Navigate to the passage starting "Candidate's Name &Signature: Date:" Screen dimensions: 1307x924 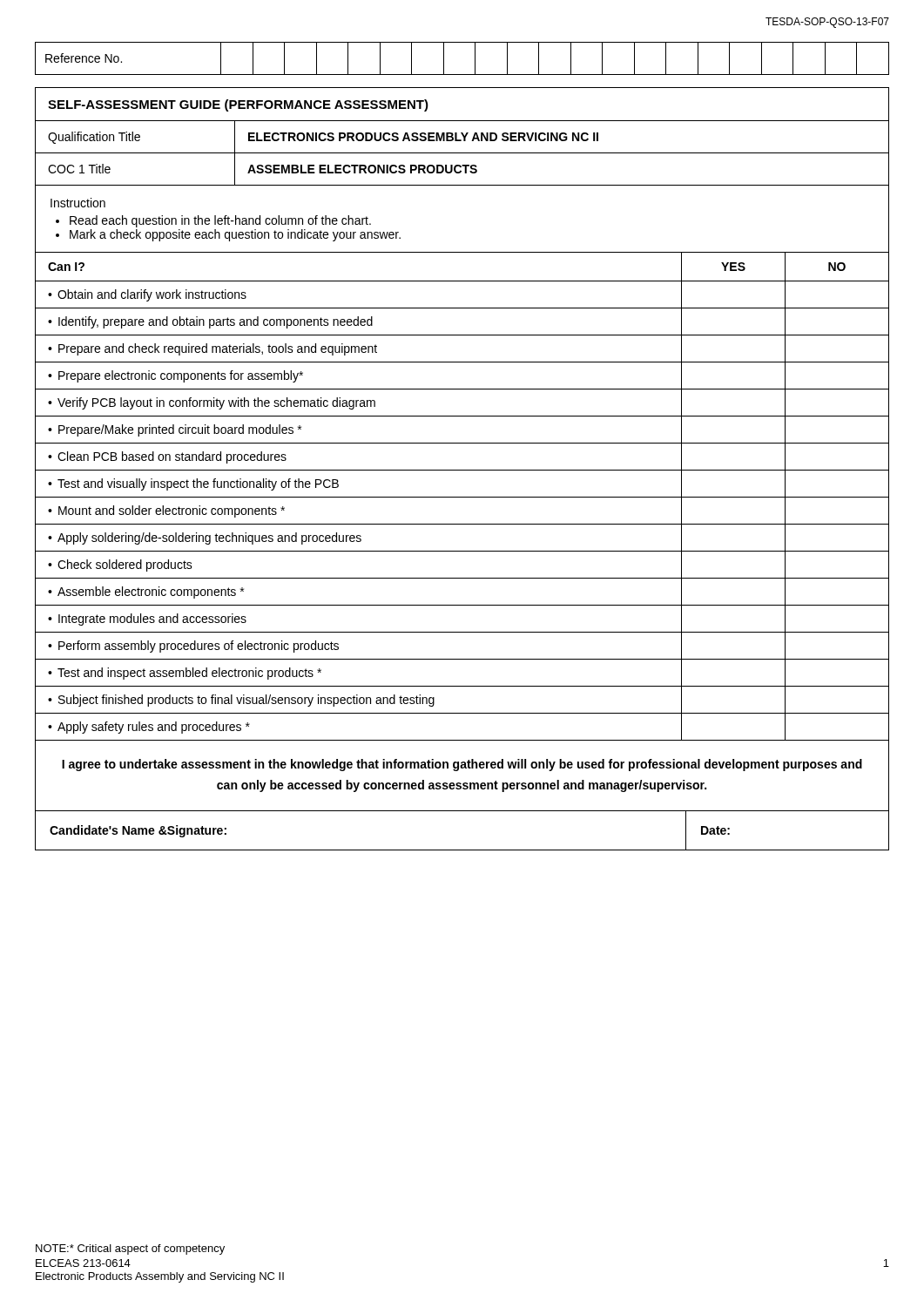pos(462,830)
